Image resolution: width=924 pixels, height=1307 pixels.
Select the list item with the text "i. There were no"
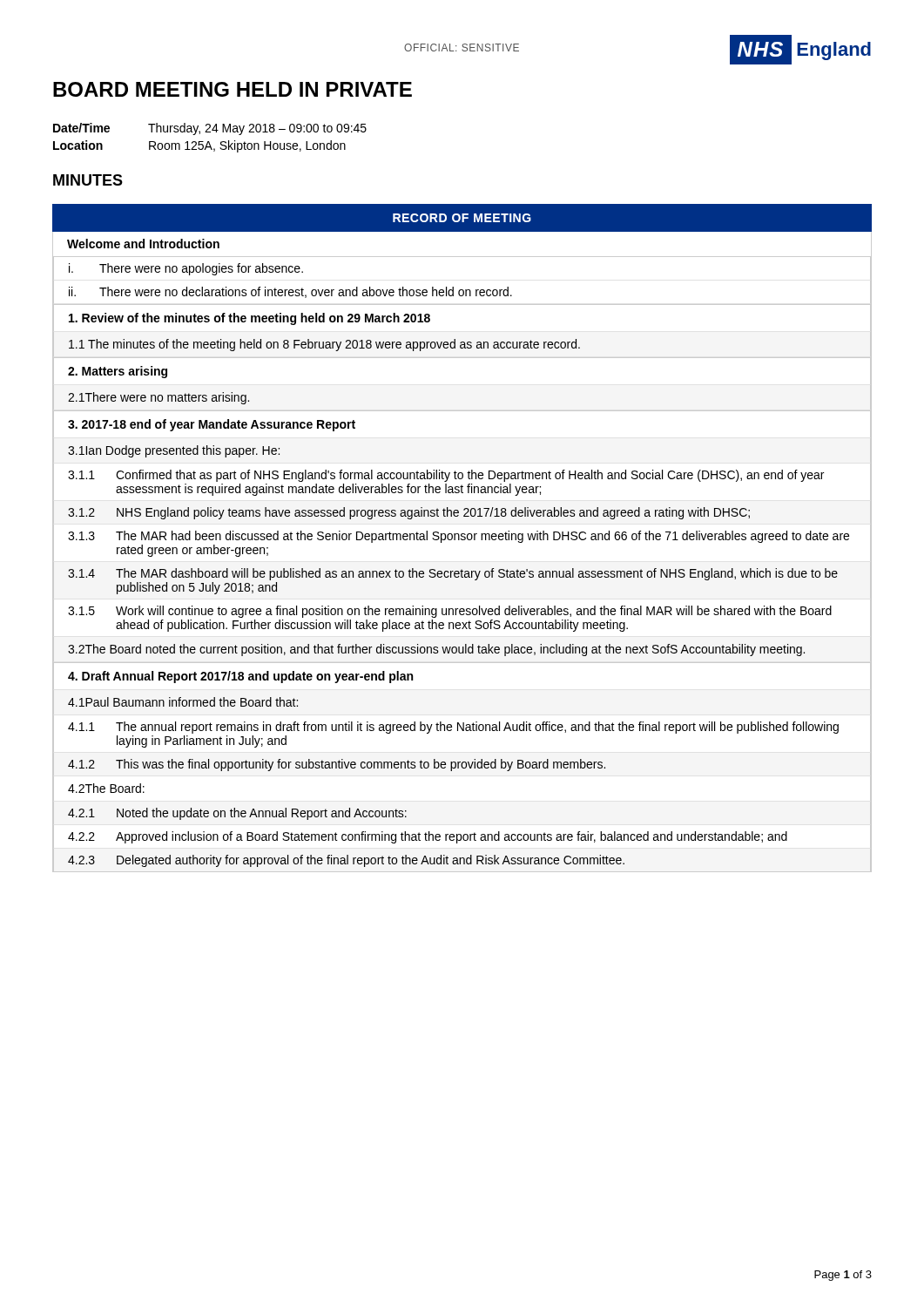pos(462,268)
